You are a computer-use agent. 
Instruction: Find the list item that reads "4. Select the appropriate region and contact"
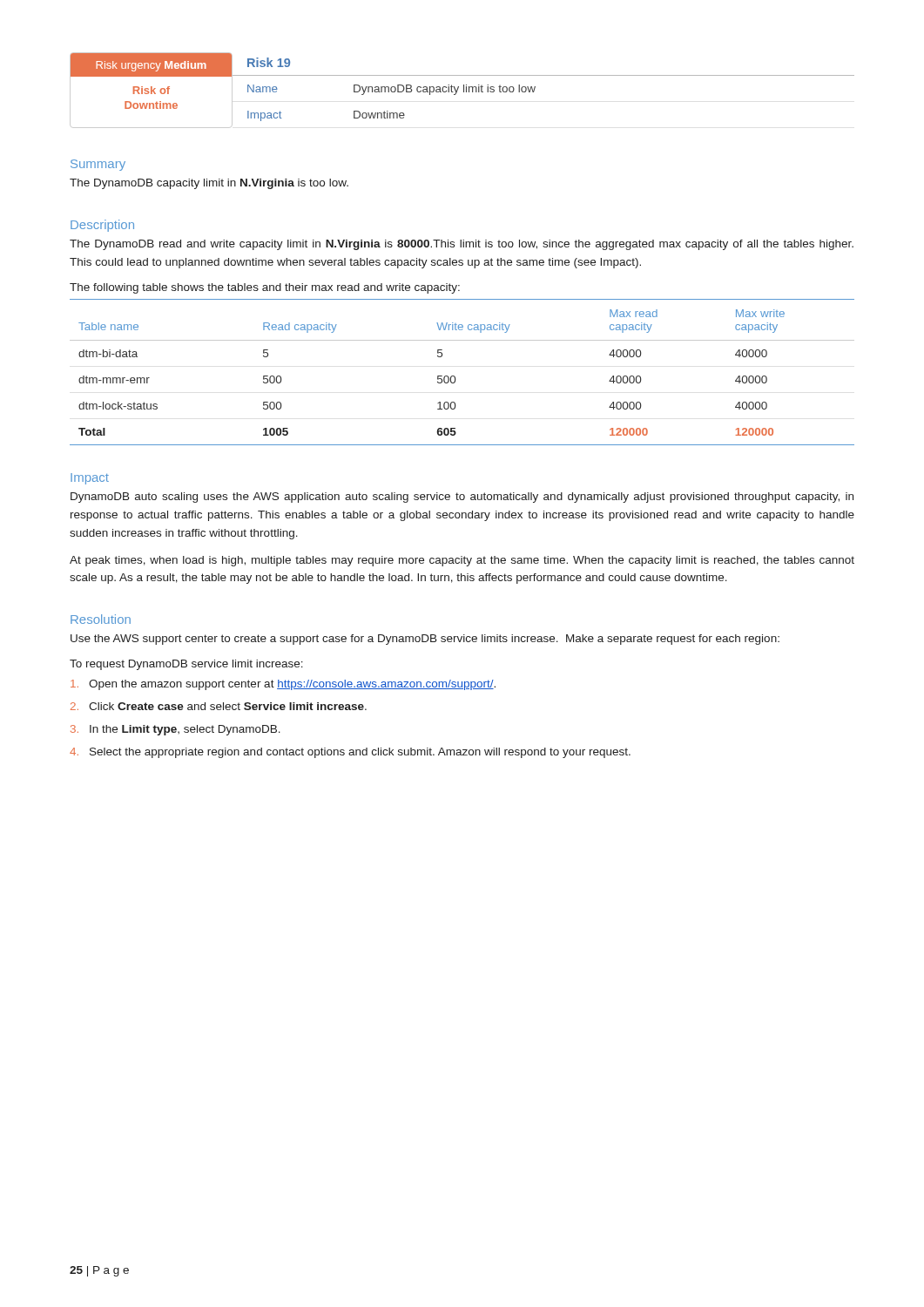click(462, 752)
